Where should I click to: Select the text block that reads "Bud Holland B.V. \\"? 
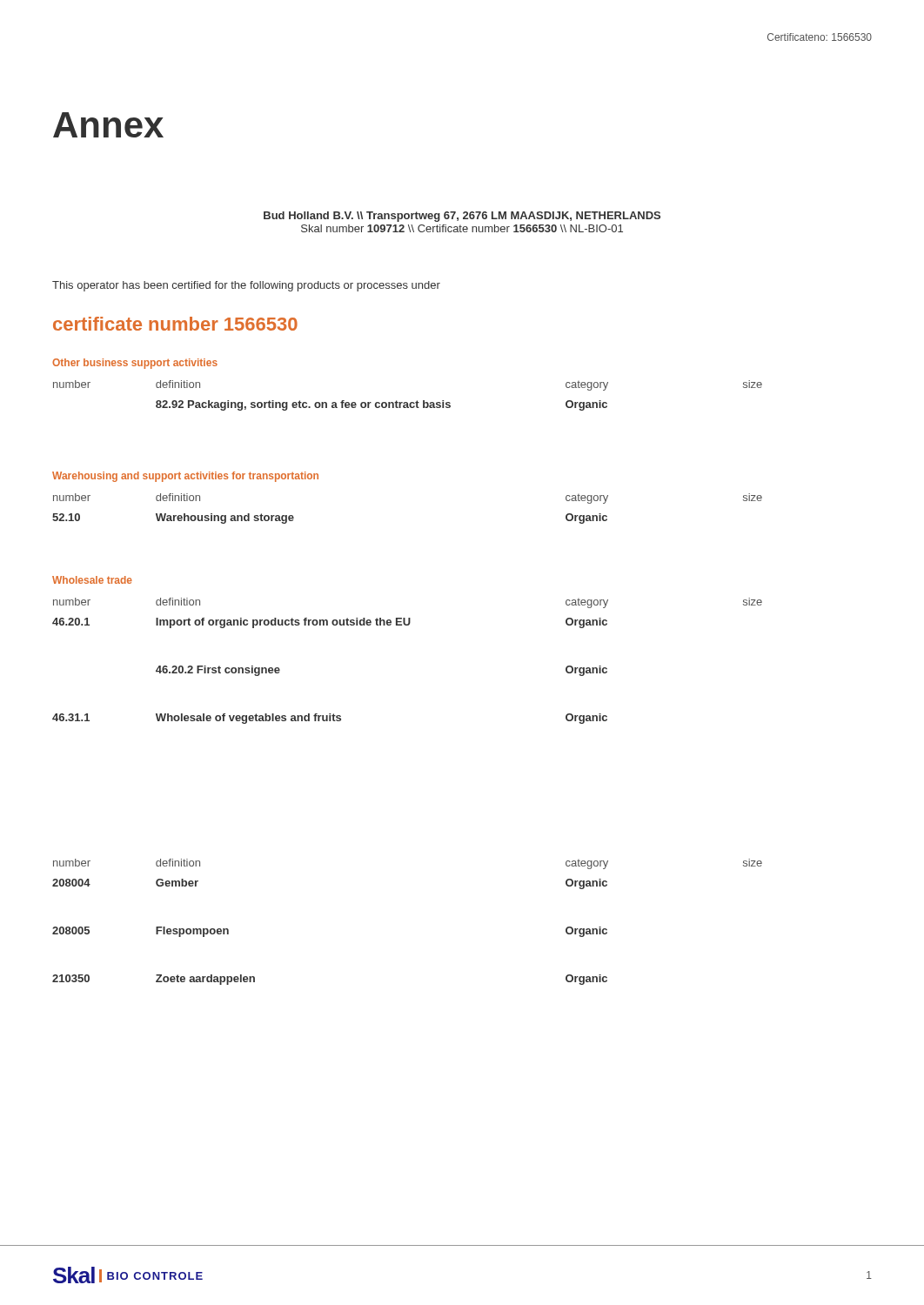pos(462,222)
